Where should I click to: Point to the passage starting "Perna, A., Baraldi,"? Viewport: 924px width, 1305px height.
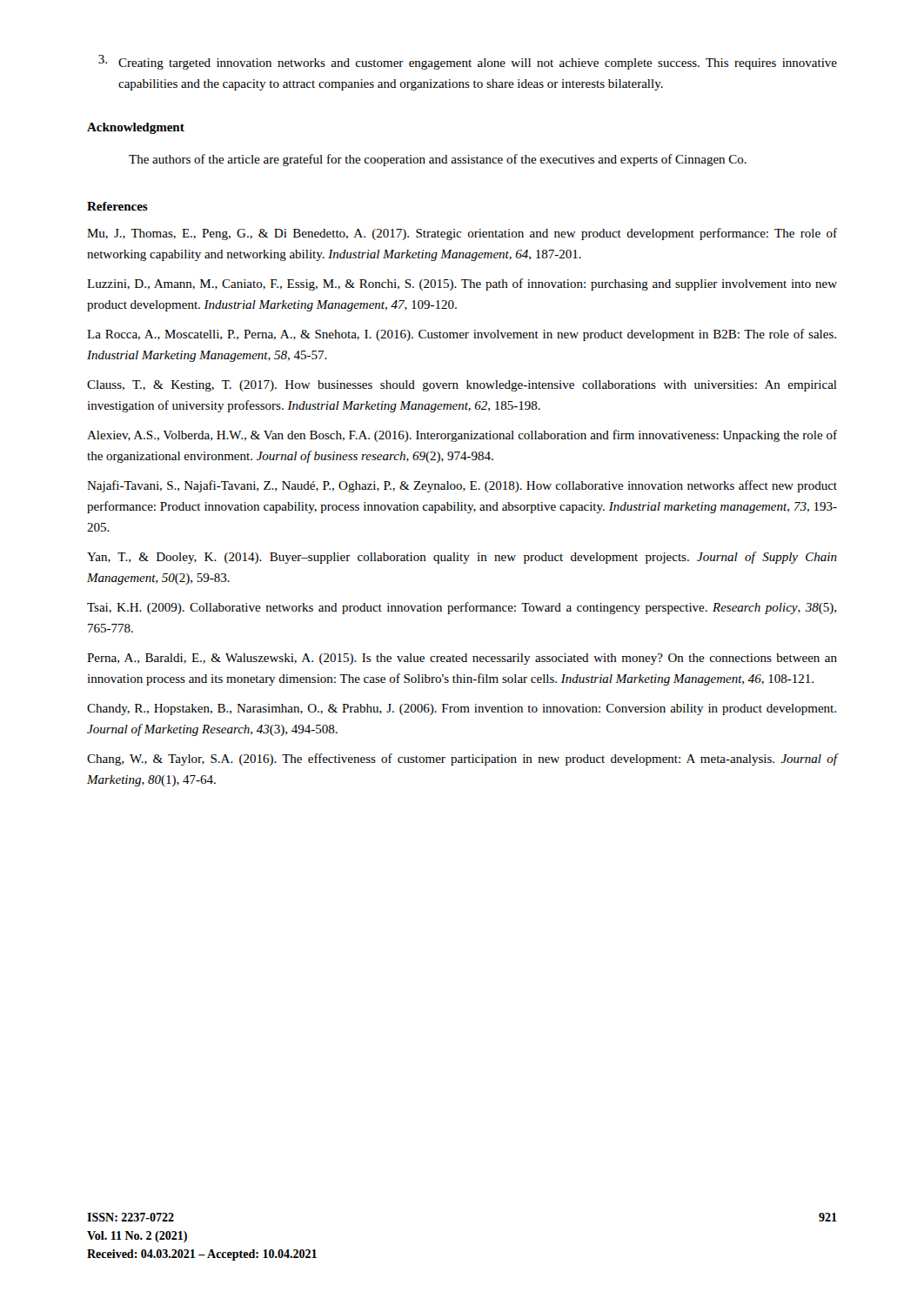[462, 668]
